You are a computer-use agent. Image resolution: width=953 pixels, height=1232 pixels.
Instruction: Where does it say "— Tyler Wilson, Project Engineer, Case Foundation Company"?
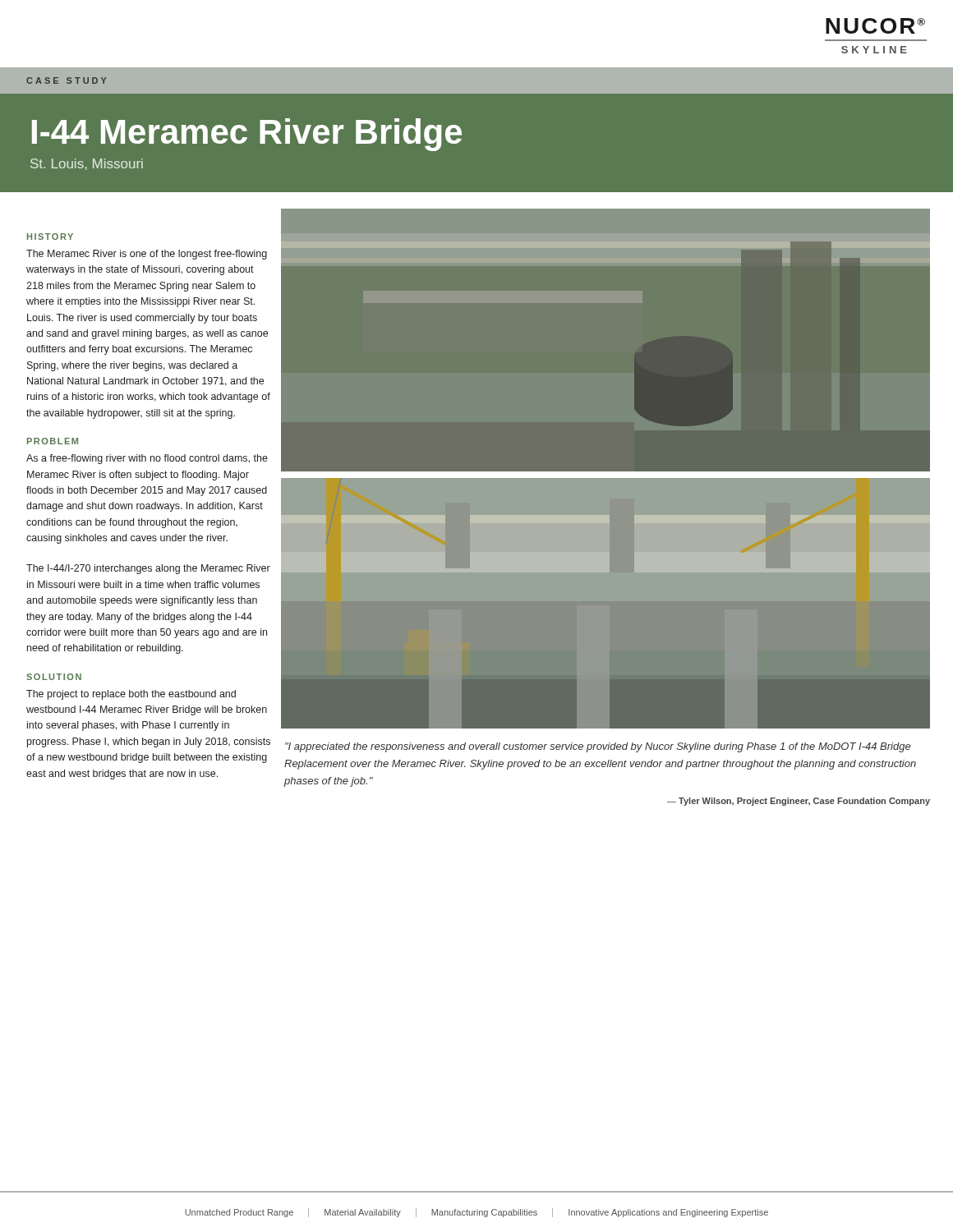pos(799,801)
